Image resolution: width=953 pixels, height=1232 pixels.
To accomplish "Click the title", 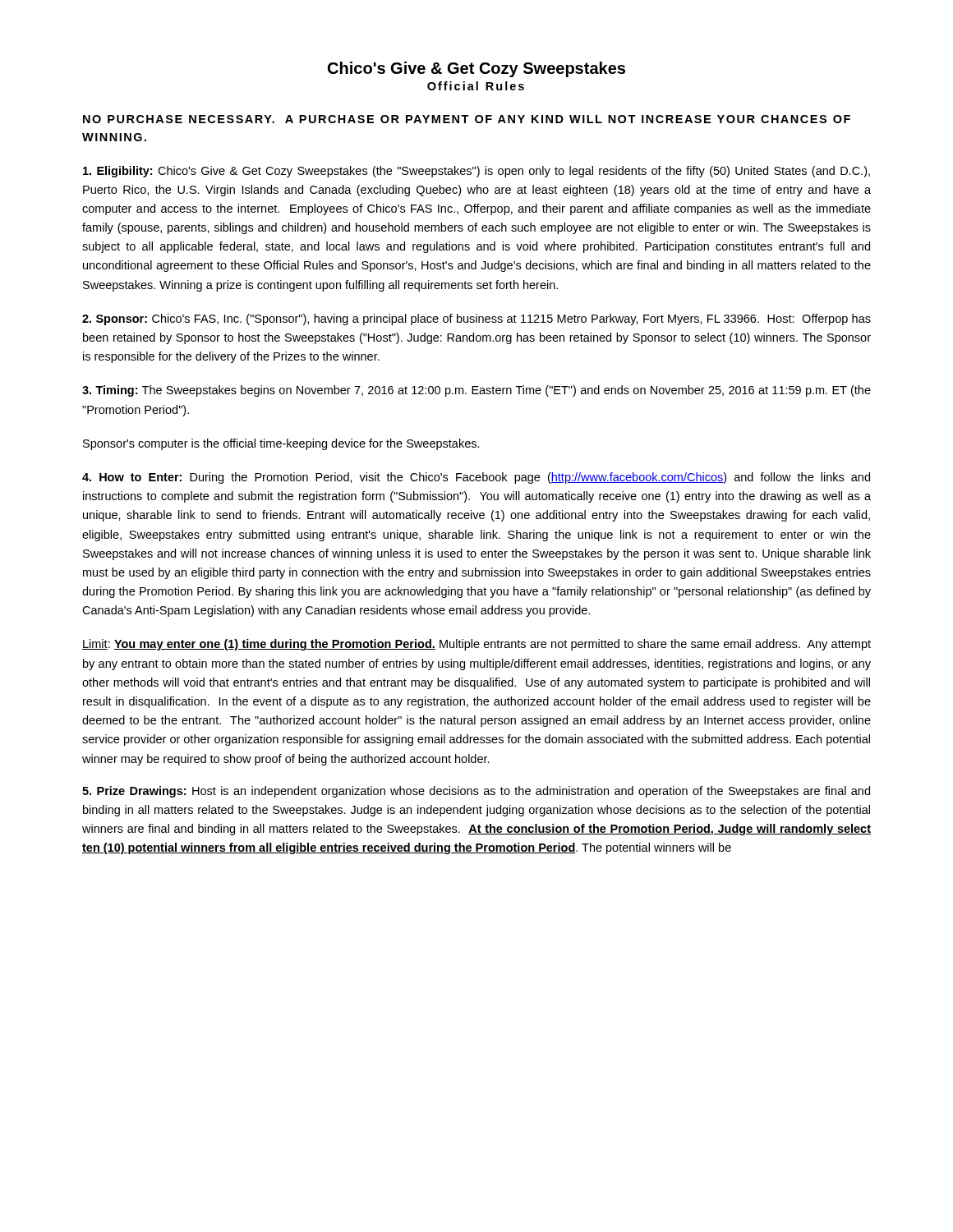I will click(476, 76).
